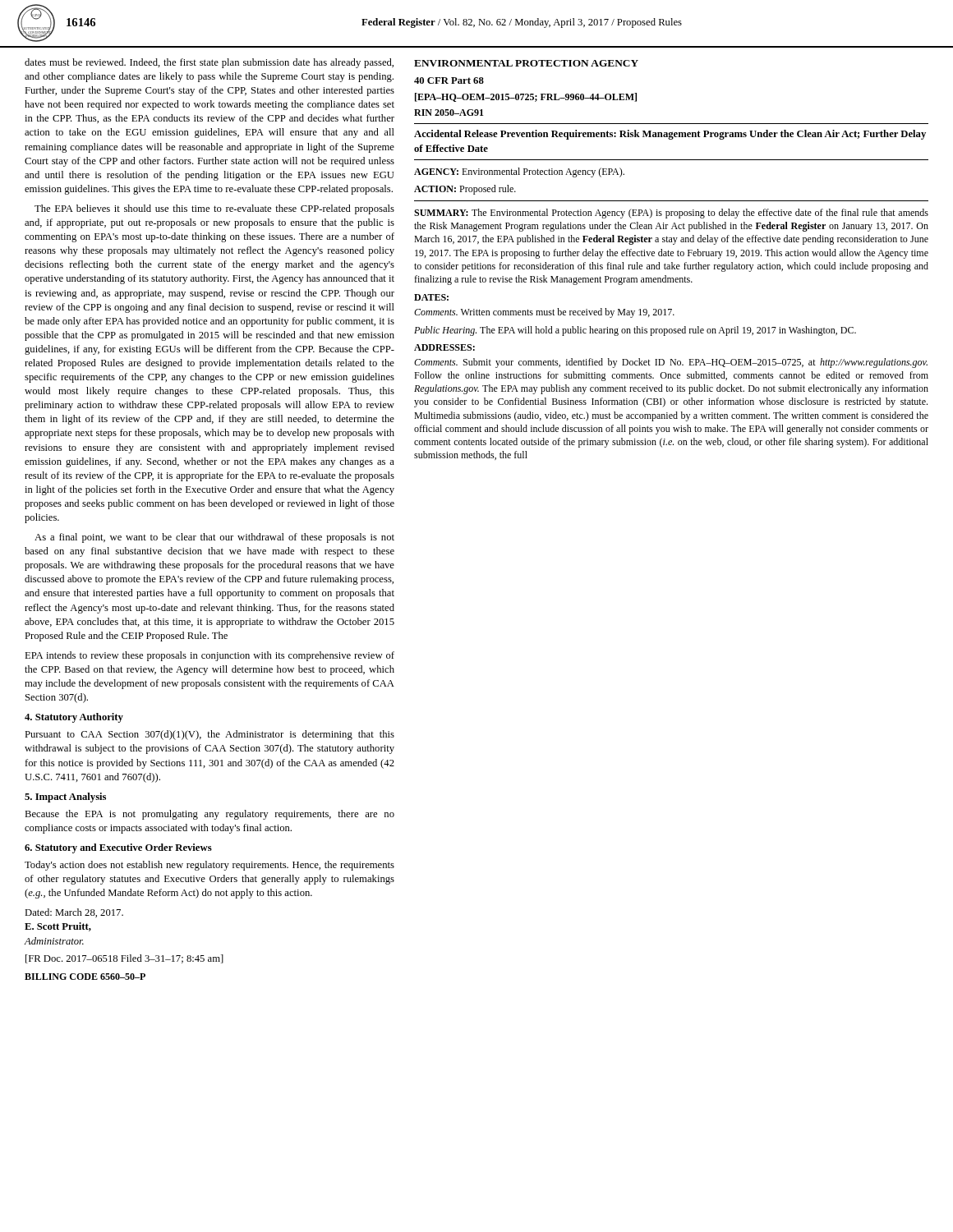Find the text starting "Accidental Release Prevention Requirements: Risk Management Programs"
The image size is (953, 1232).
pos(670,141)
